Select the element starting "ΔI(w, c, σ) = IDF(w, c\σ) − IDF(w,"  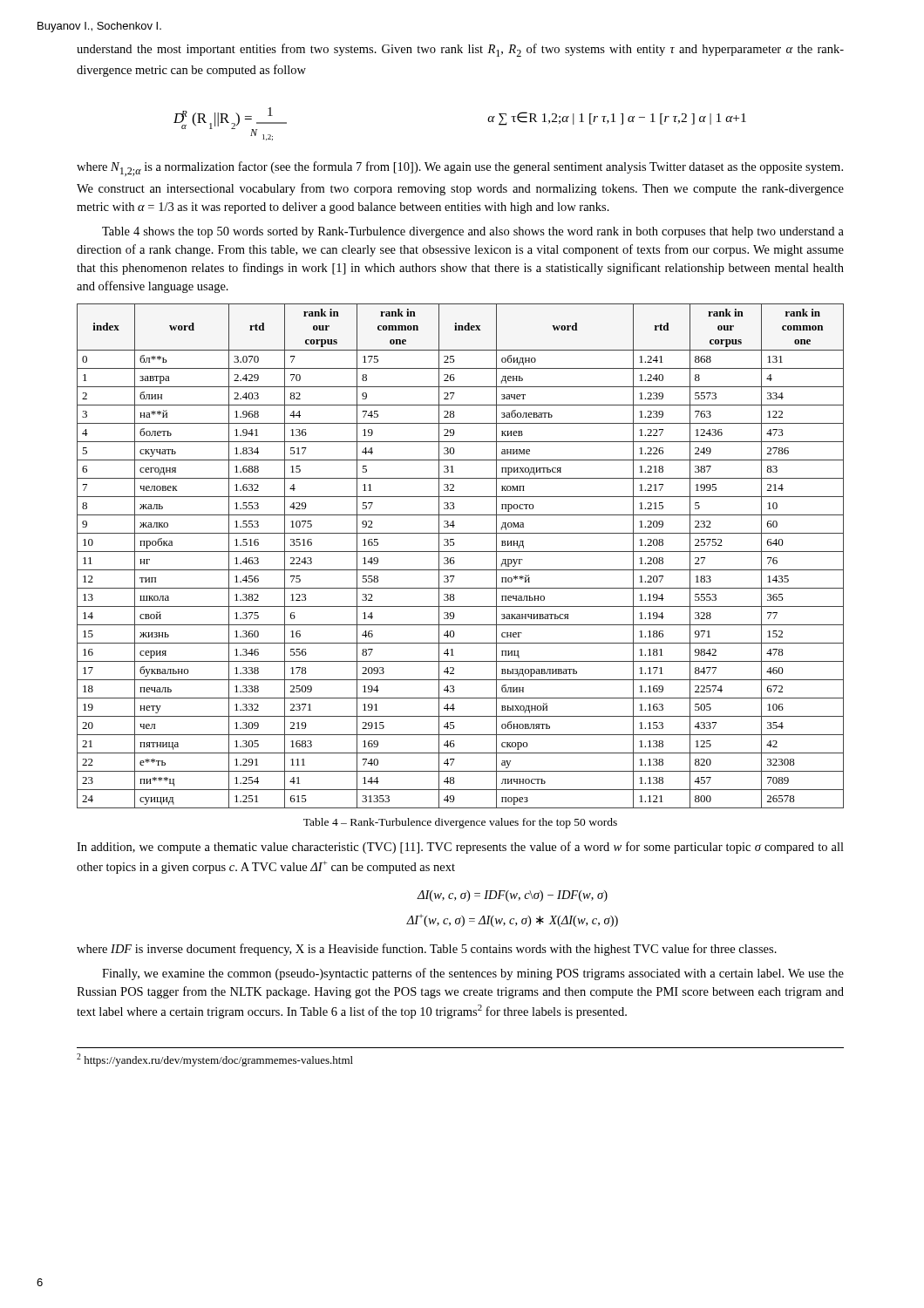(513, 907)
